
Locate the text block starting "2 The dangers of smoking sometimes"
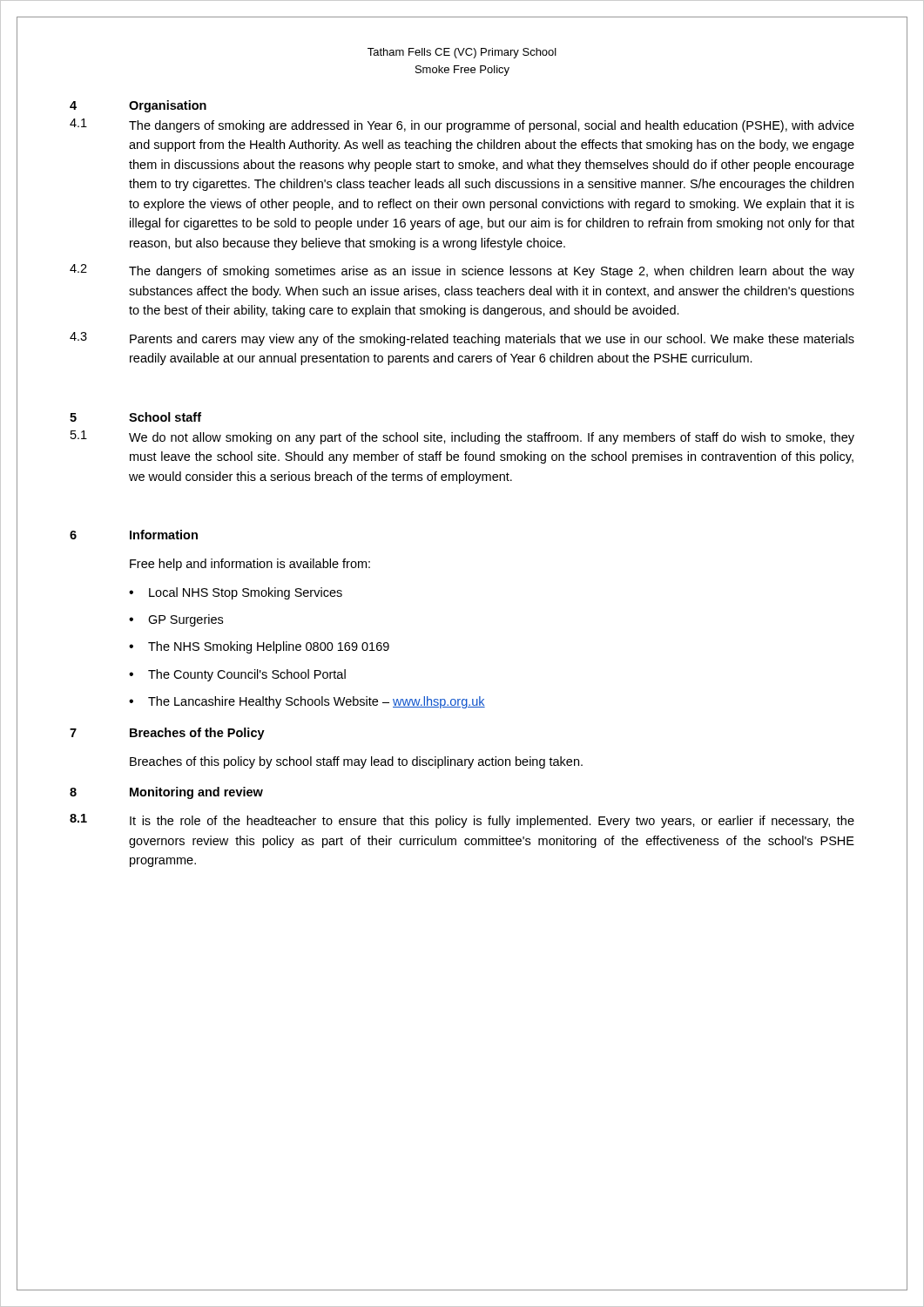click(462, 291)
